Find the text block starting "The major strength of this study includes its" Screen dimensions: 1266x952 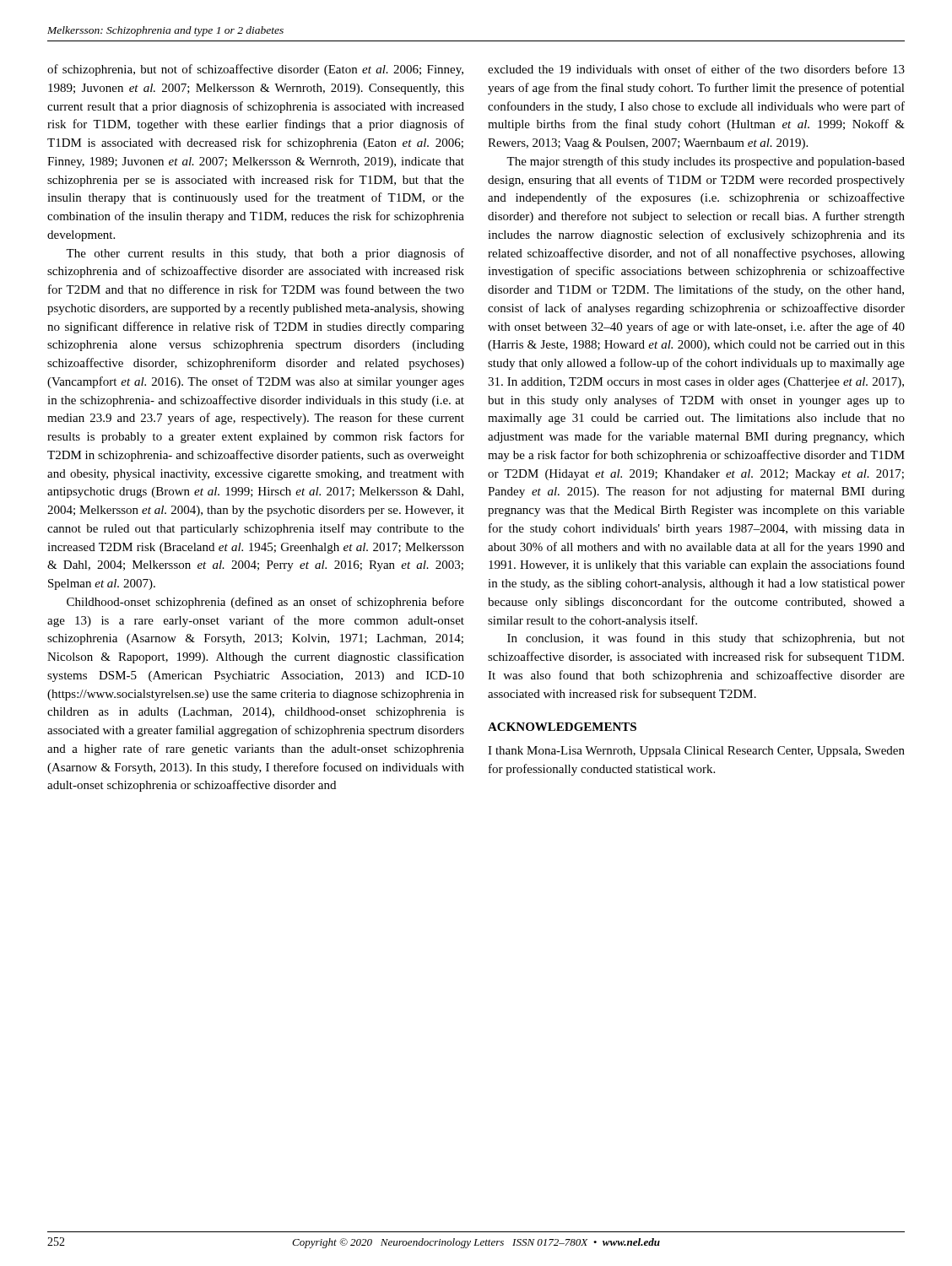pos(696,391)
